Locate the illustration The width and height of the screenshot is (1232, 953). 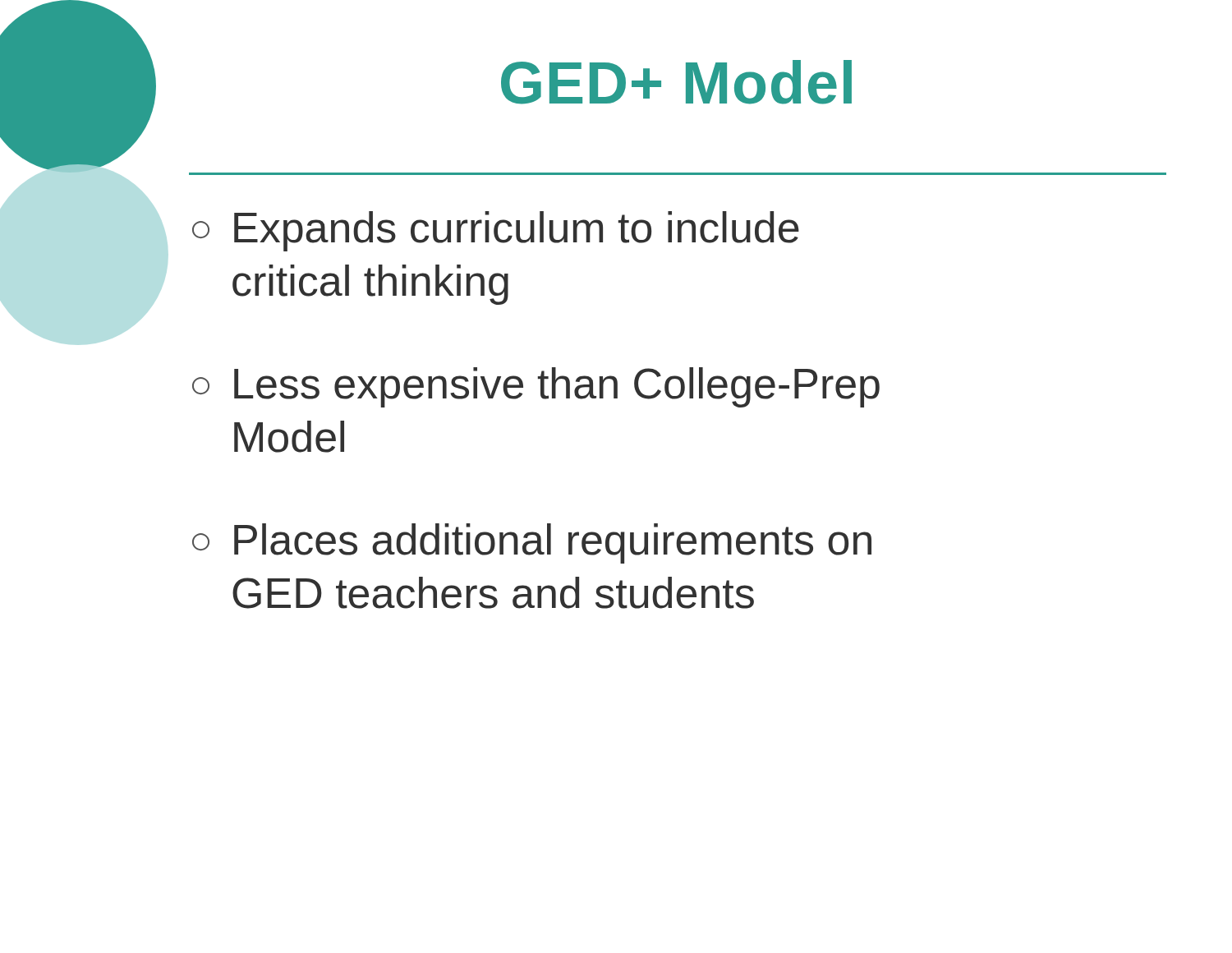pyautogui.click(x=90, y=173)
